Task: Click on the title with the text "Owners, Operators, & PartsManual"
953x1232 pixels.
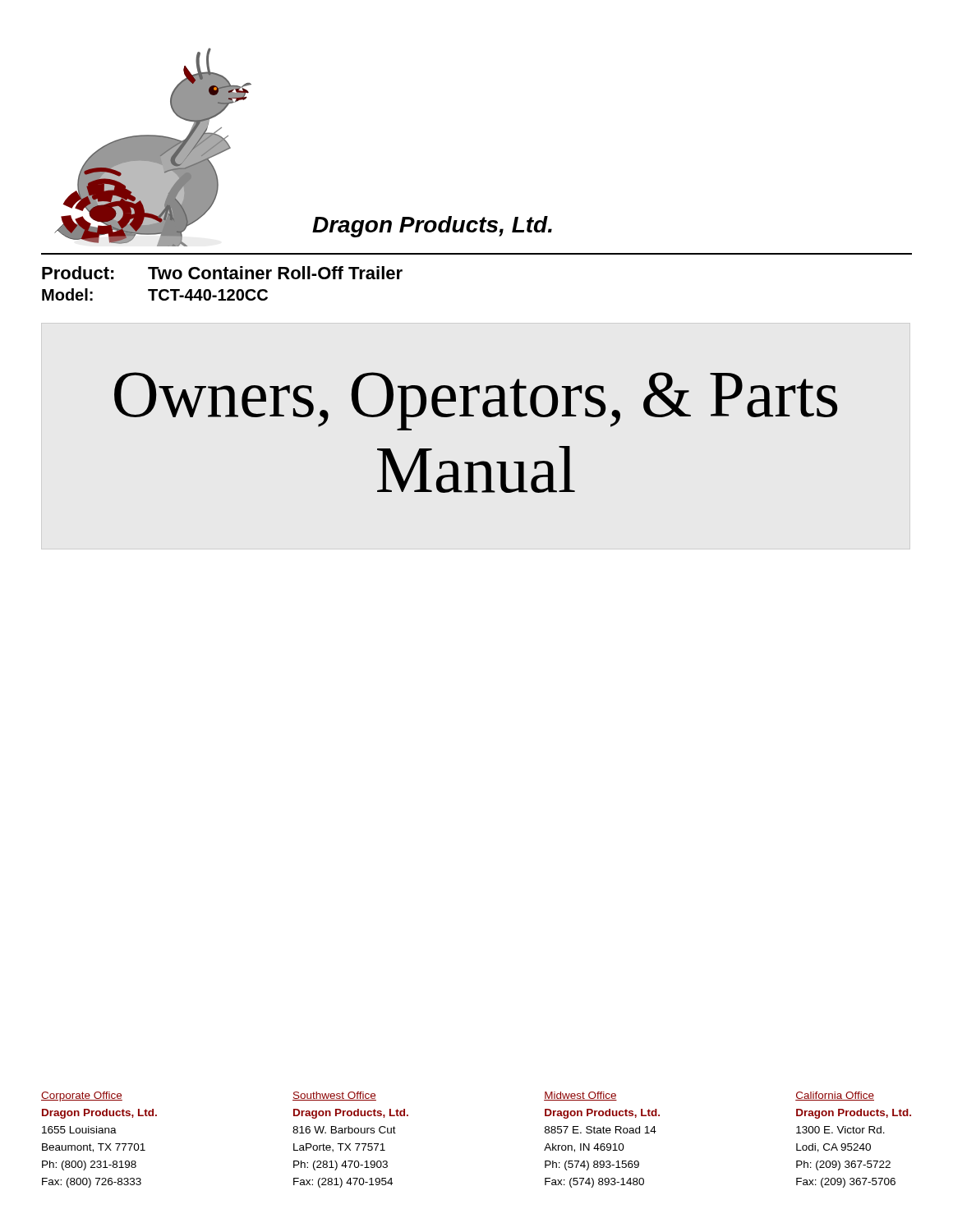Action: tap(476, 432)
